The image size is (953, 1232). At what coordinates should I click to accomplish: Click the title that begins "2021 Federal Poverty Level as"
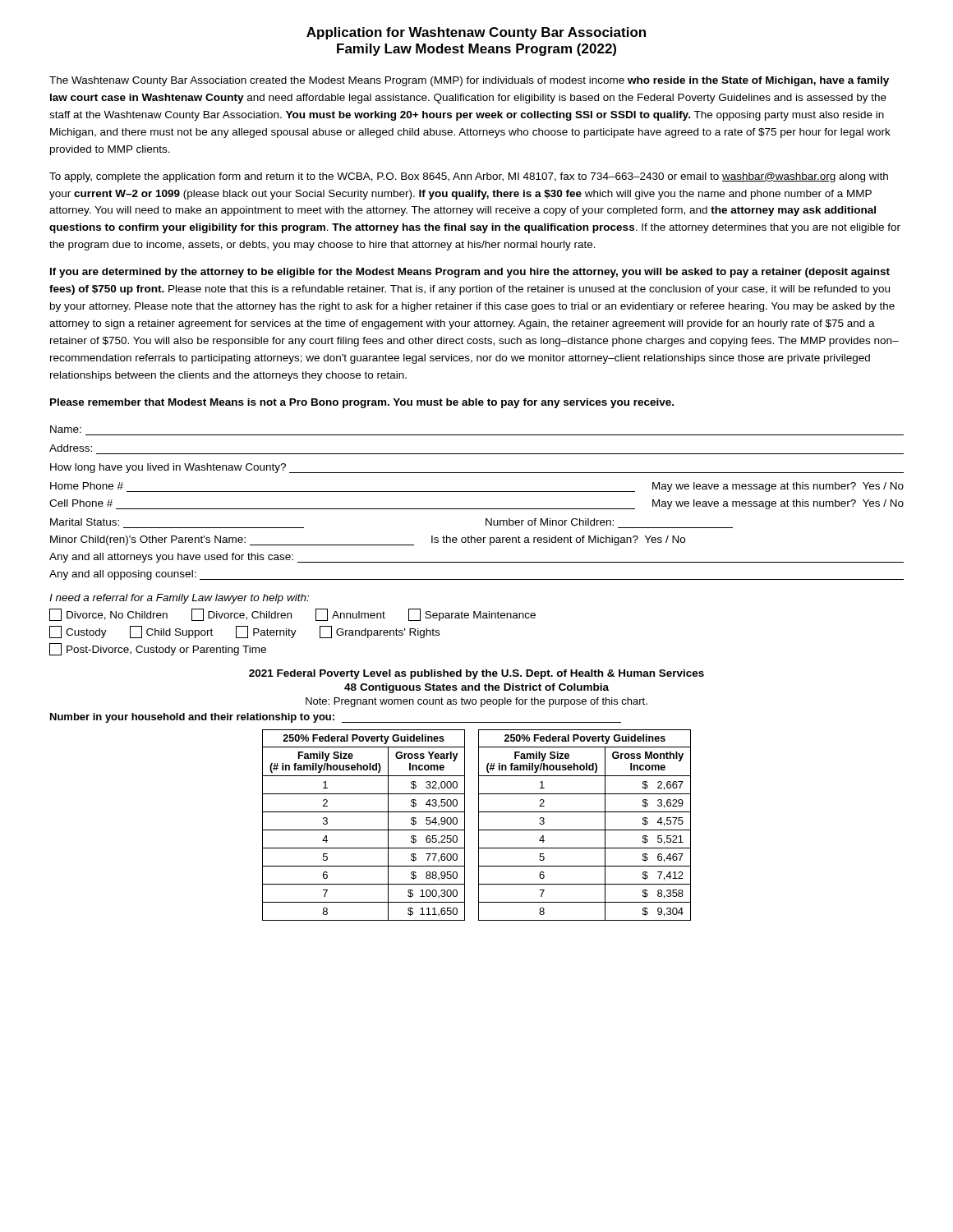click(x=476, y=673)
